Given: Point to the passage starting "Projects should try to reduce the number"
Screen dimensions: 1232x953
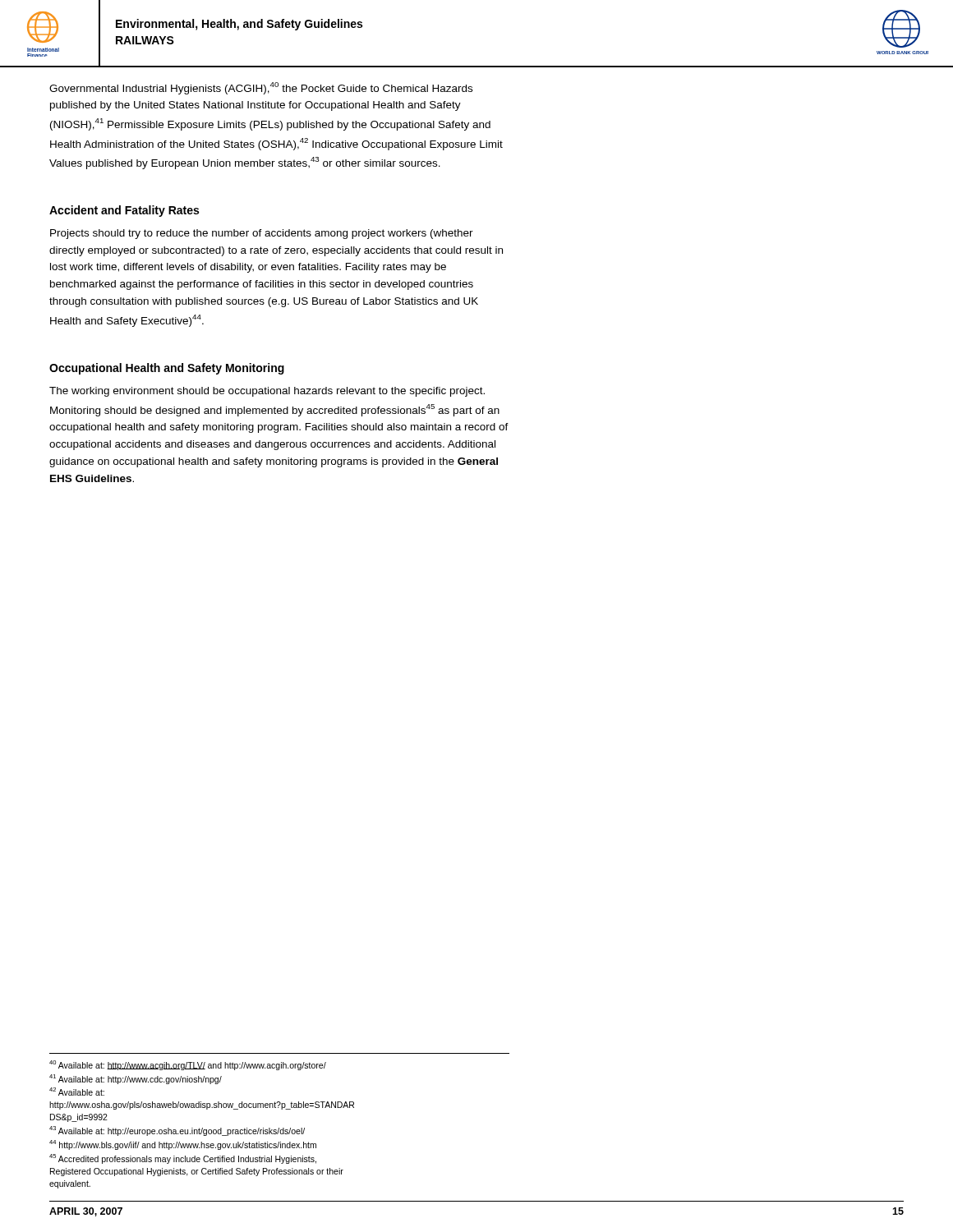Looking at the screenshot, I should point(276,276).
